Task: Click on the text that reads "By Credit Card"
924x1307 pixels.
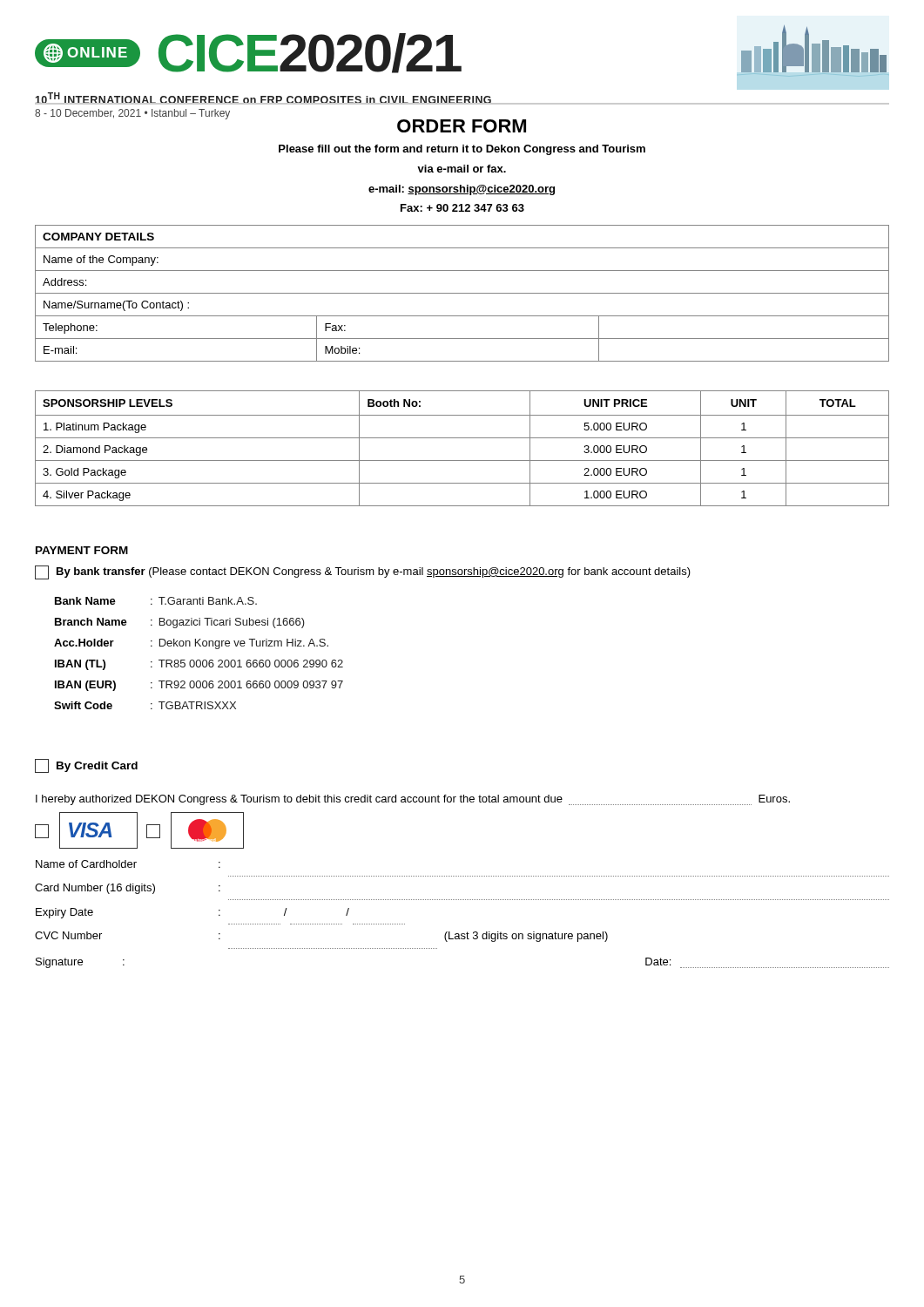Action: pos(86,766)
